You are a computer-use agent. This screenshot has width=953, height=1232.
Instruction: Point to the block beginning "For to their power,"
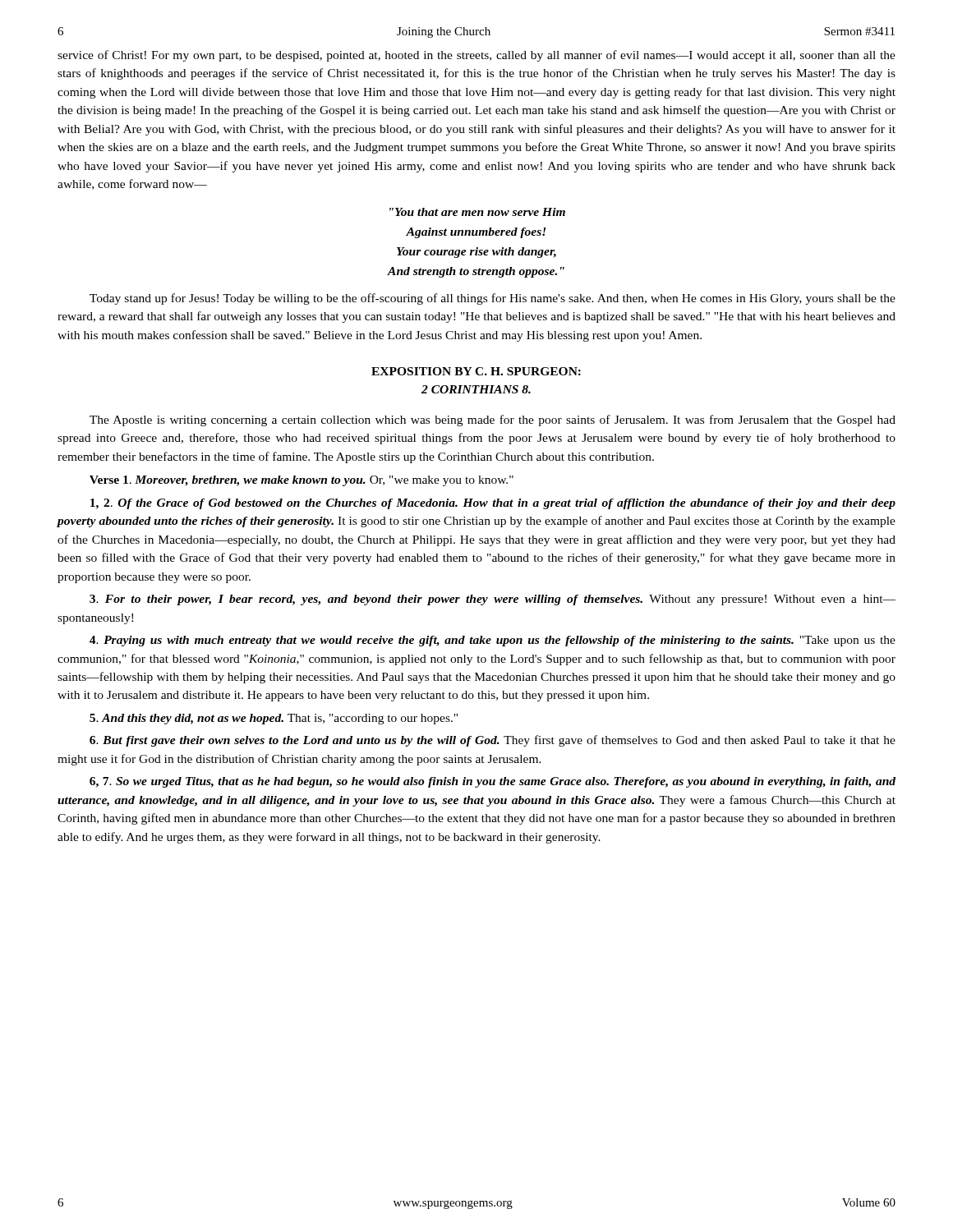[x=476, y=608]
